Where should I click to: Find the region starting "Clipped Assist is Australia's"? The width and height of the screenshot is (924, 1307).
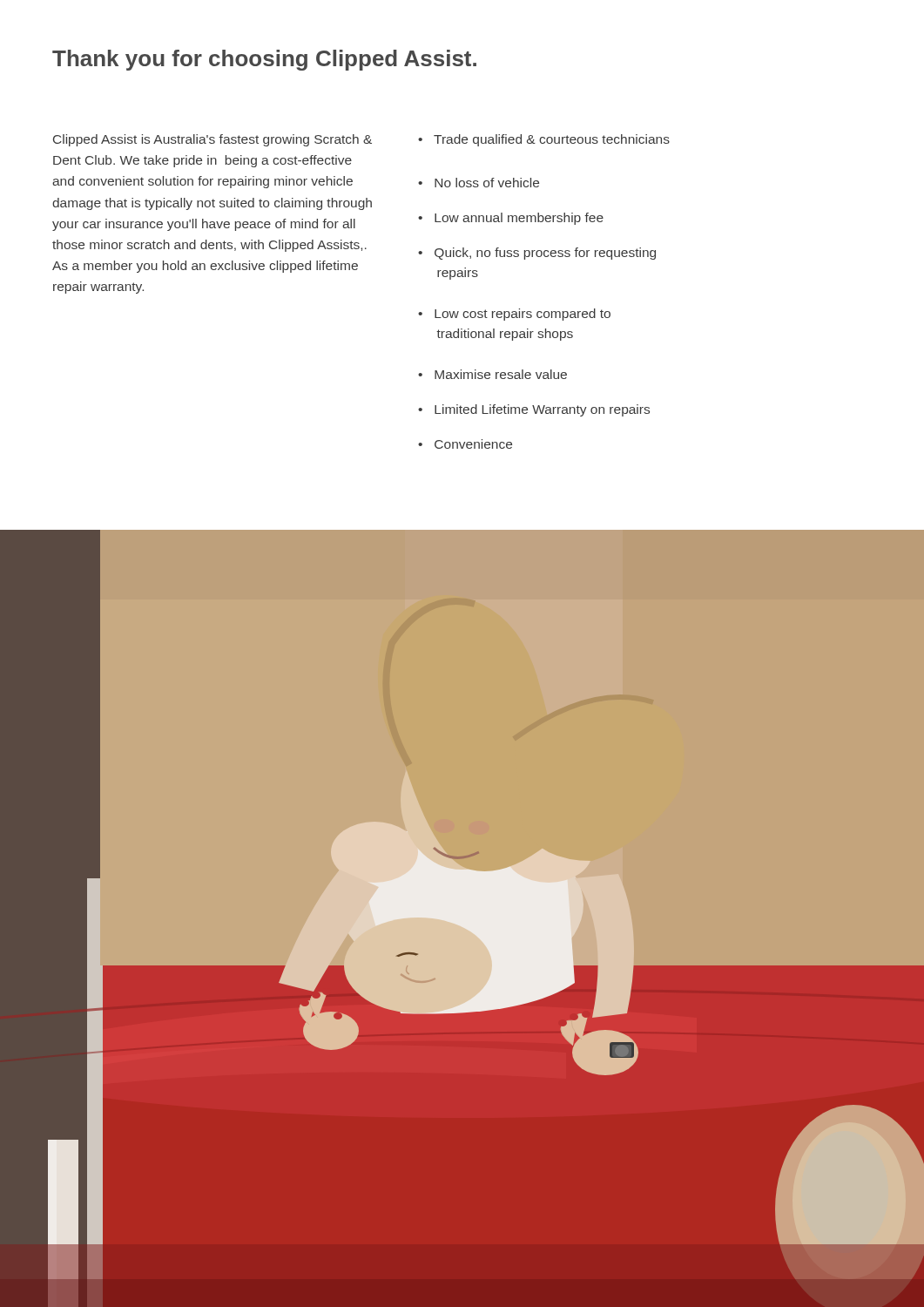coord(213,213)
